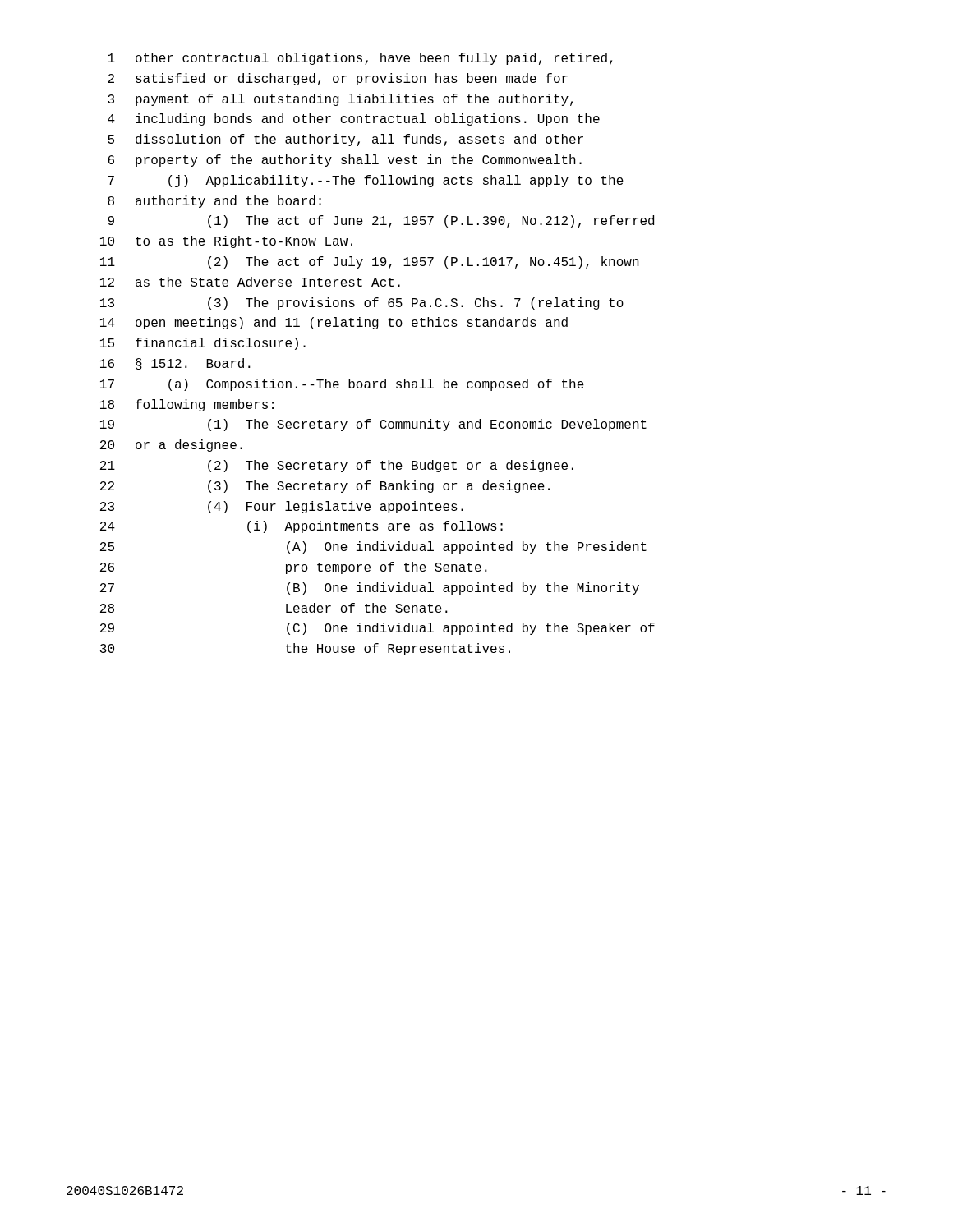Image resolution: width=953 pixels, height=1232 pixels.
Task: Point to the region starting "3 payment of all outstanding liabilities of"
Action: click(476, 100)
